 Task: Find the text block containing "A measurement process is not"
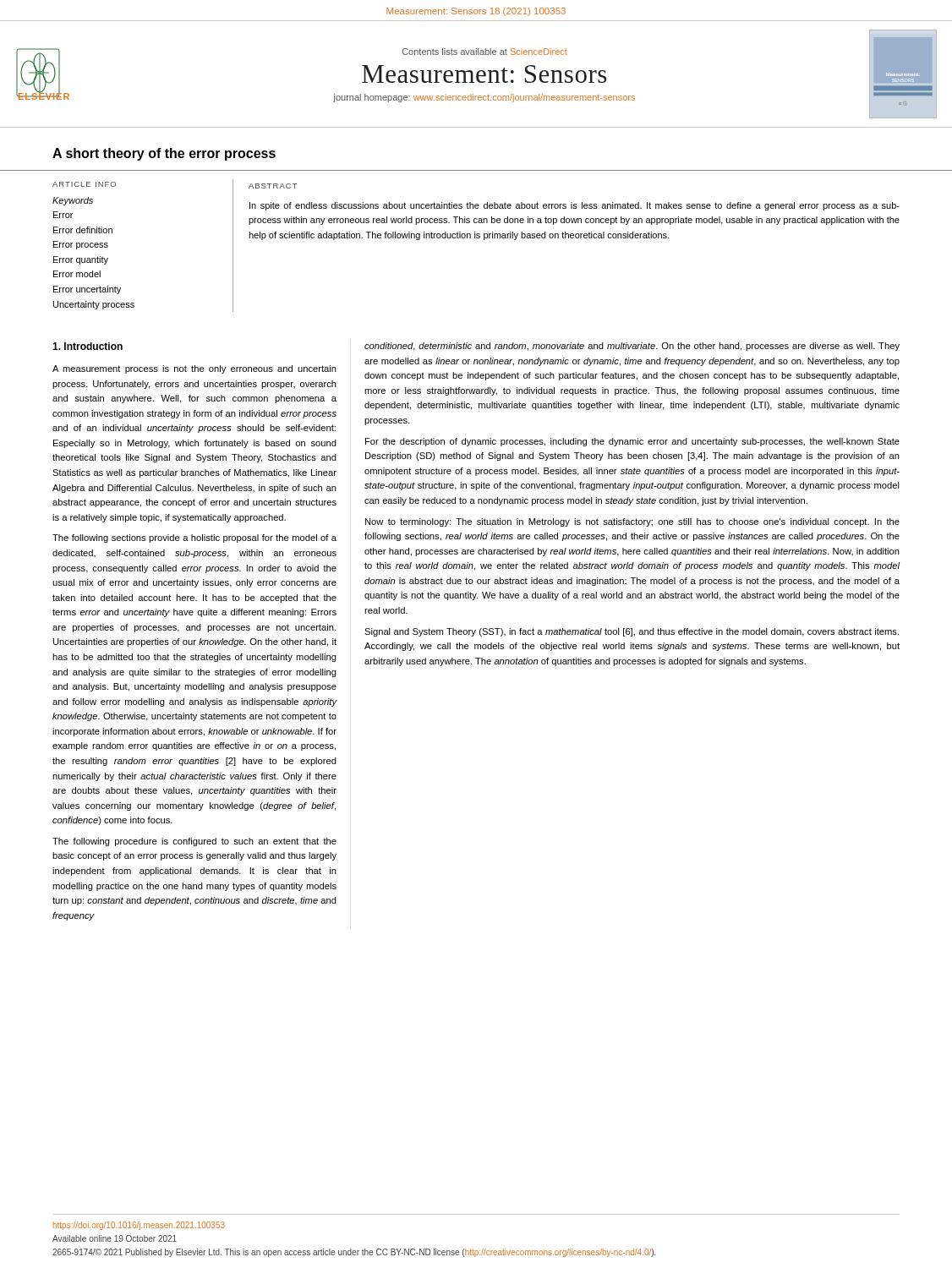click(x=194, y=643)
